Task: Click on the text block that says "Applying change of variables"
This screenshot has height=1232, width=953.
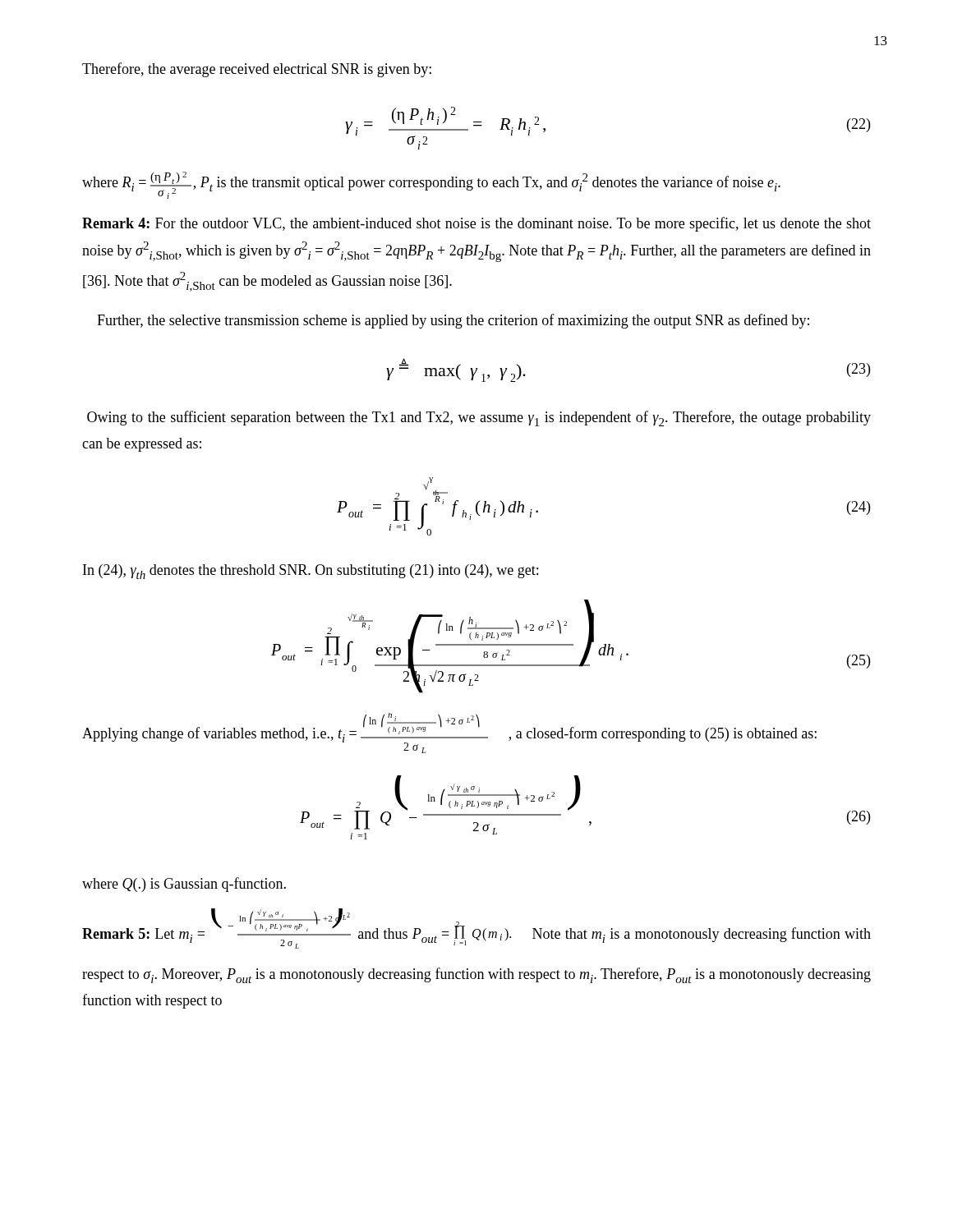Action: (x=450, y=735)
